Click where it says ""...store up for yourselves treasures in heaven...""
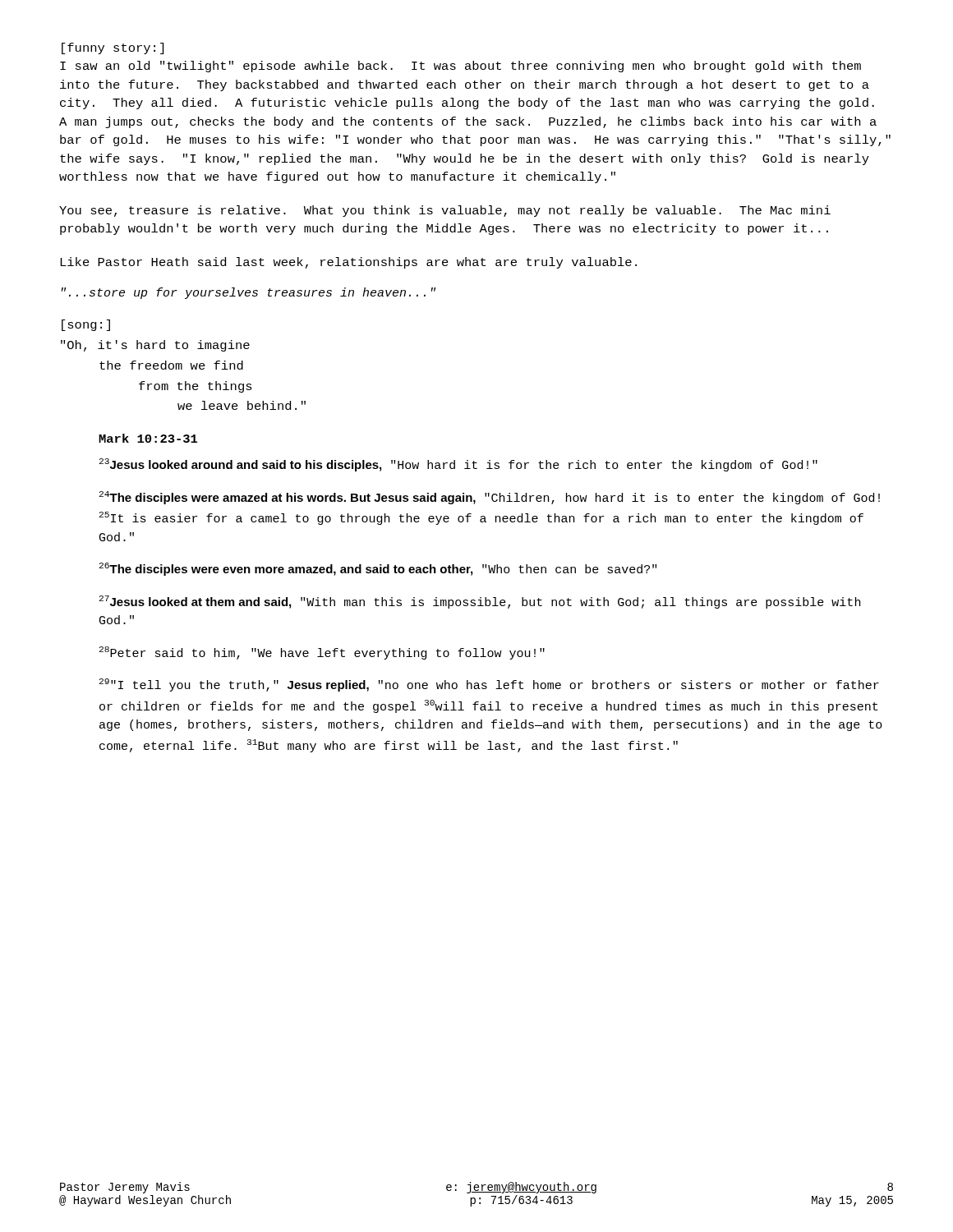 [x=248, y=294]
